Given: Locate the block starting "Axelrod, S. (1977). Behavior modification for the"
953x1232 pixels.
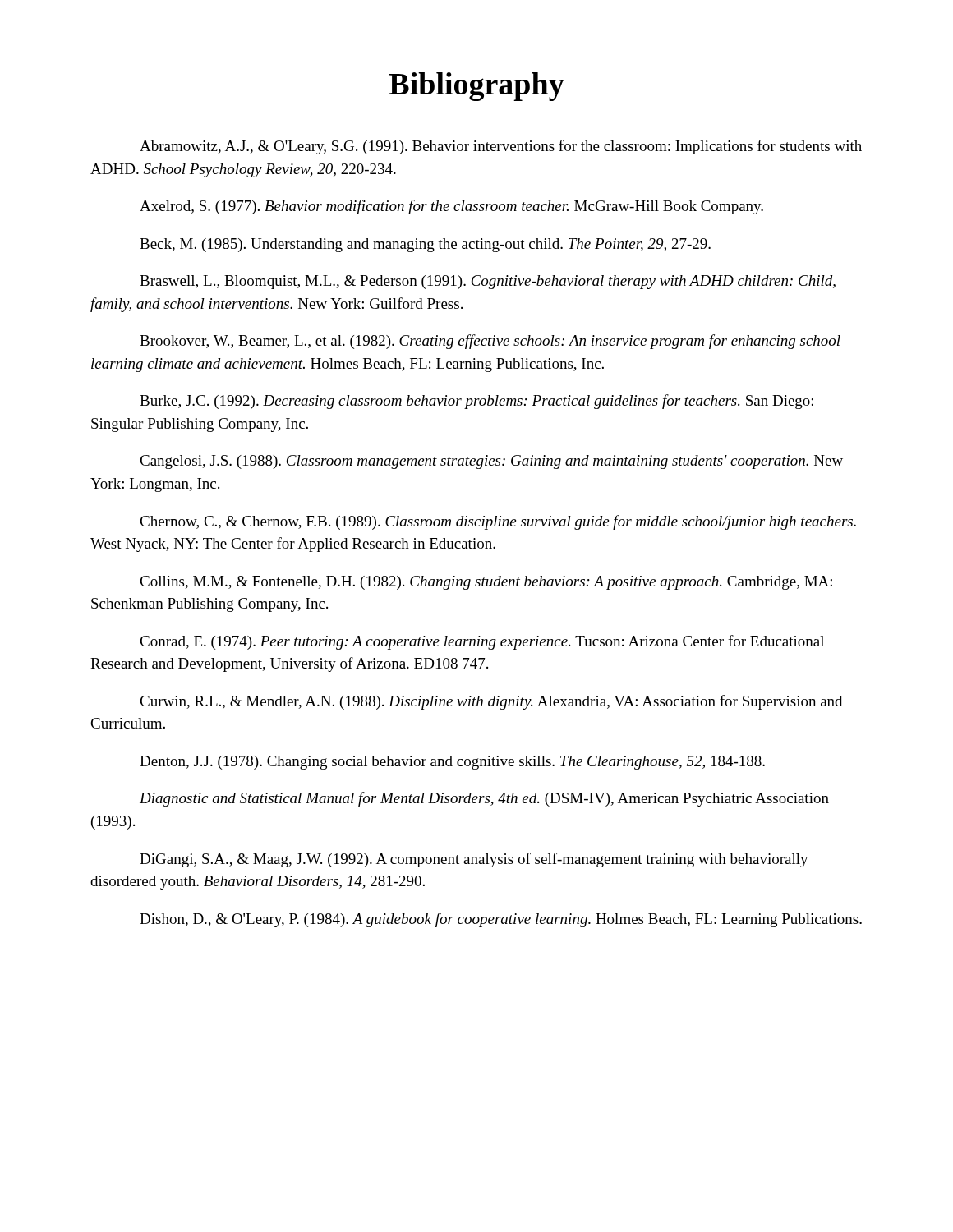Looking at the screenshot, I should pyautogui.click(x=452, y=206).
